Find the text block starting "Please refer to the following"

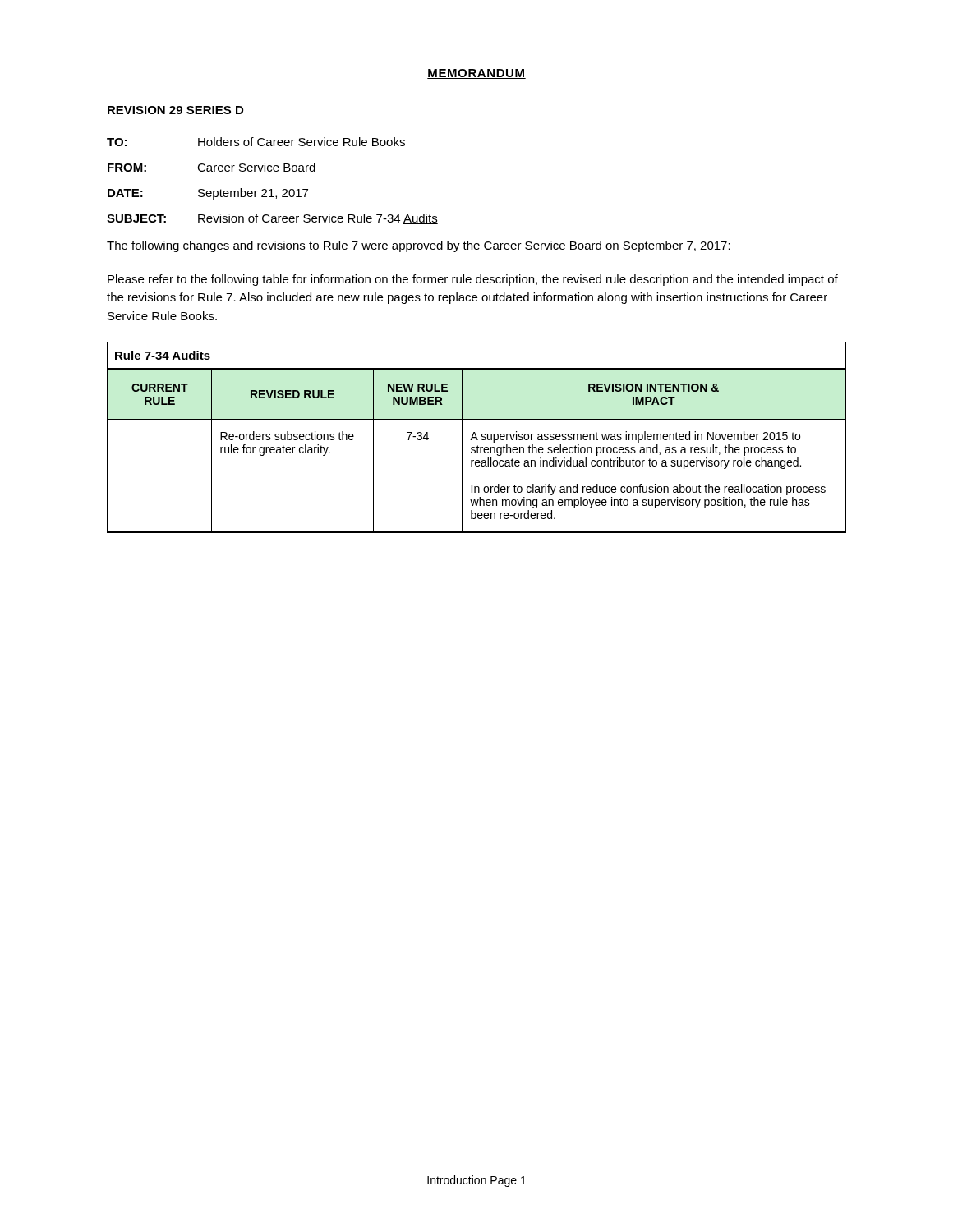(472, 297)
